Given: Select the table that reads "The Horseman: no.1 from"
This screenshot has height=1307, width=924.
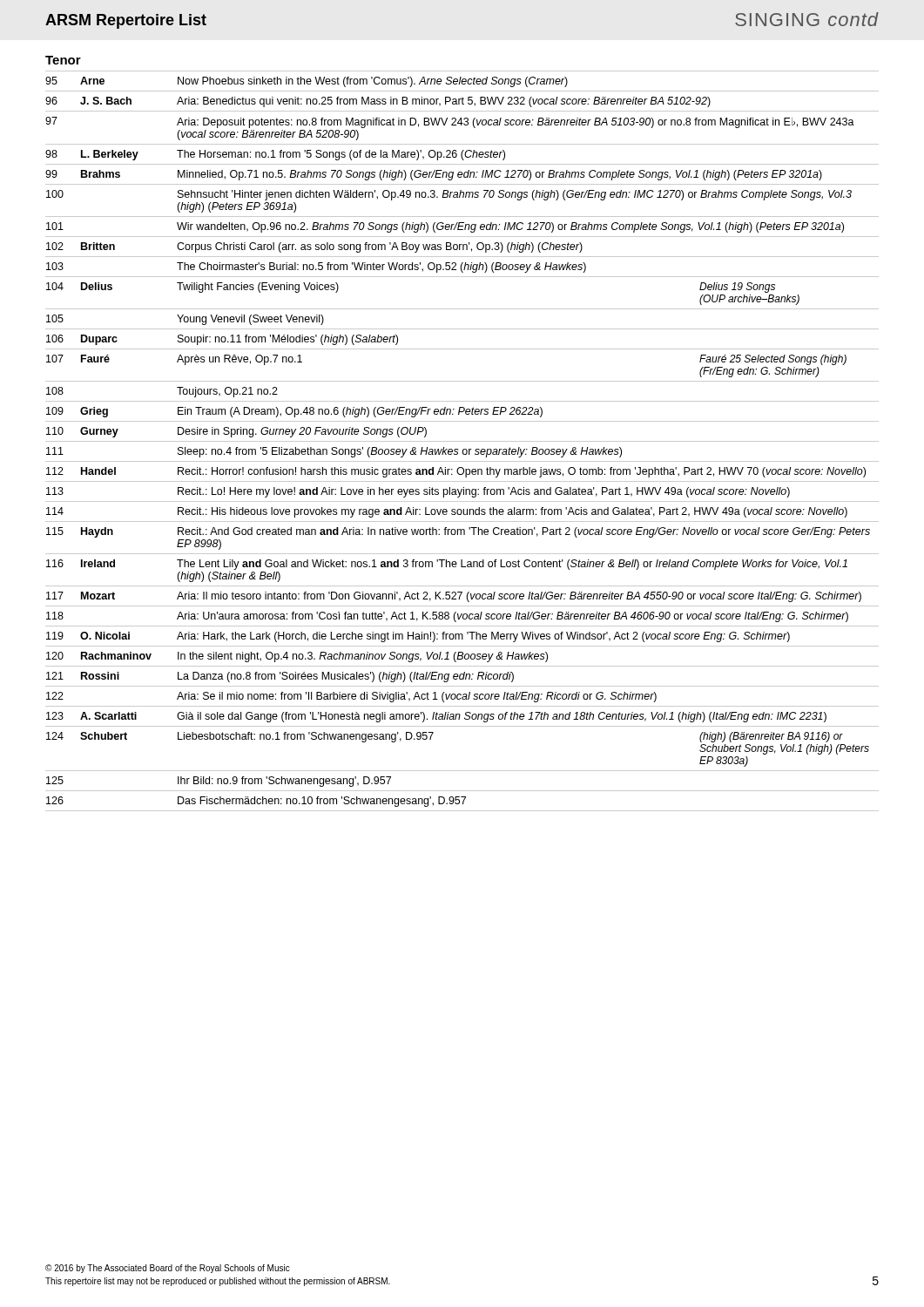Looking at the screenshot, I should click(462, 441).
